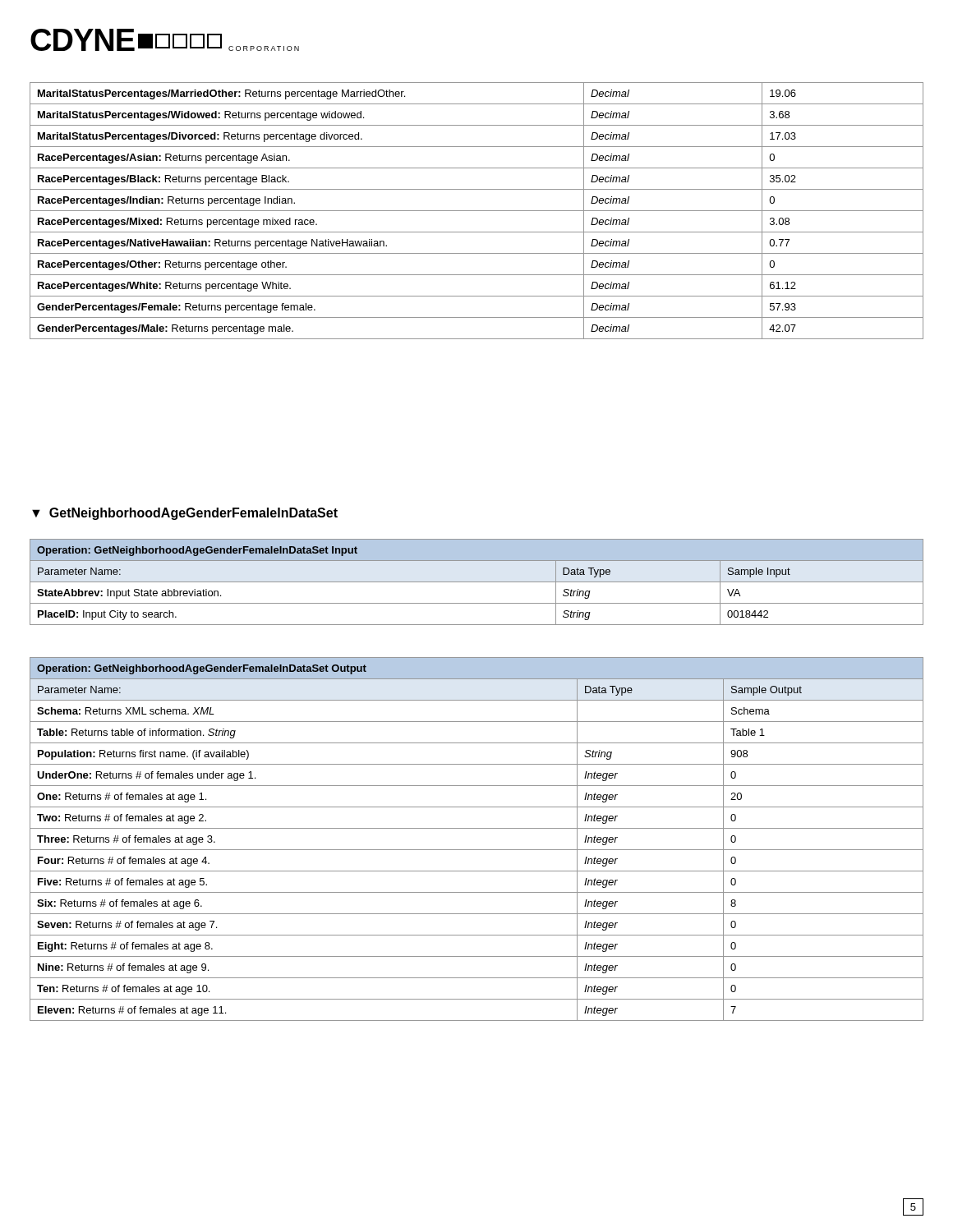Select the table that reads "RacePercentages/NativeHawaiian: Returns percentage NativeHawaiian."
This screenshot has width=953, height=1232.
476,211
